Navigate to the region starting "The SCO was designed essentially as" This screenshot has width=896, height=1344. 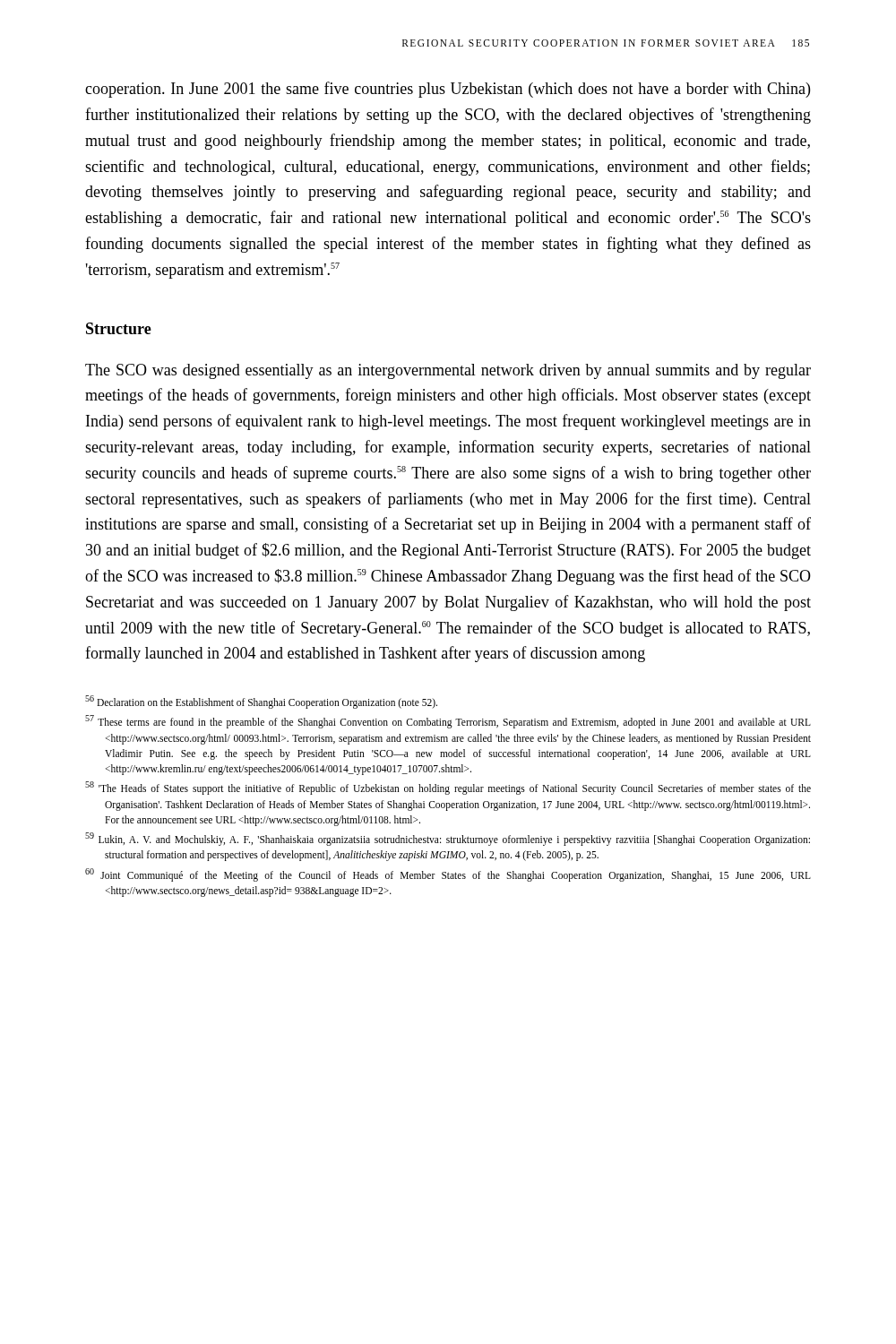pyautogui.click(x=448, y=512)
